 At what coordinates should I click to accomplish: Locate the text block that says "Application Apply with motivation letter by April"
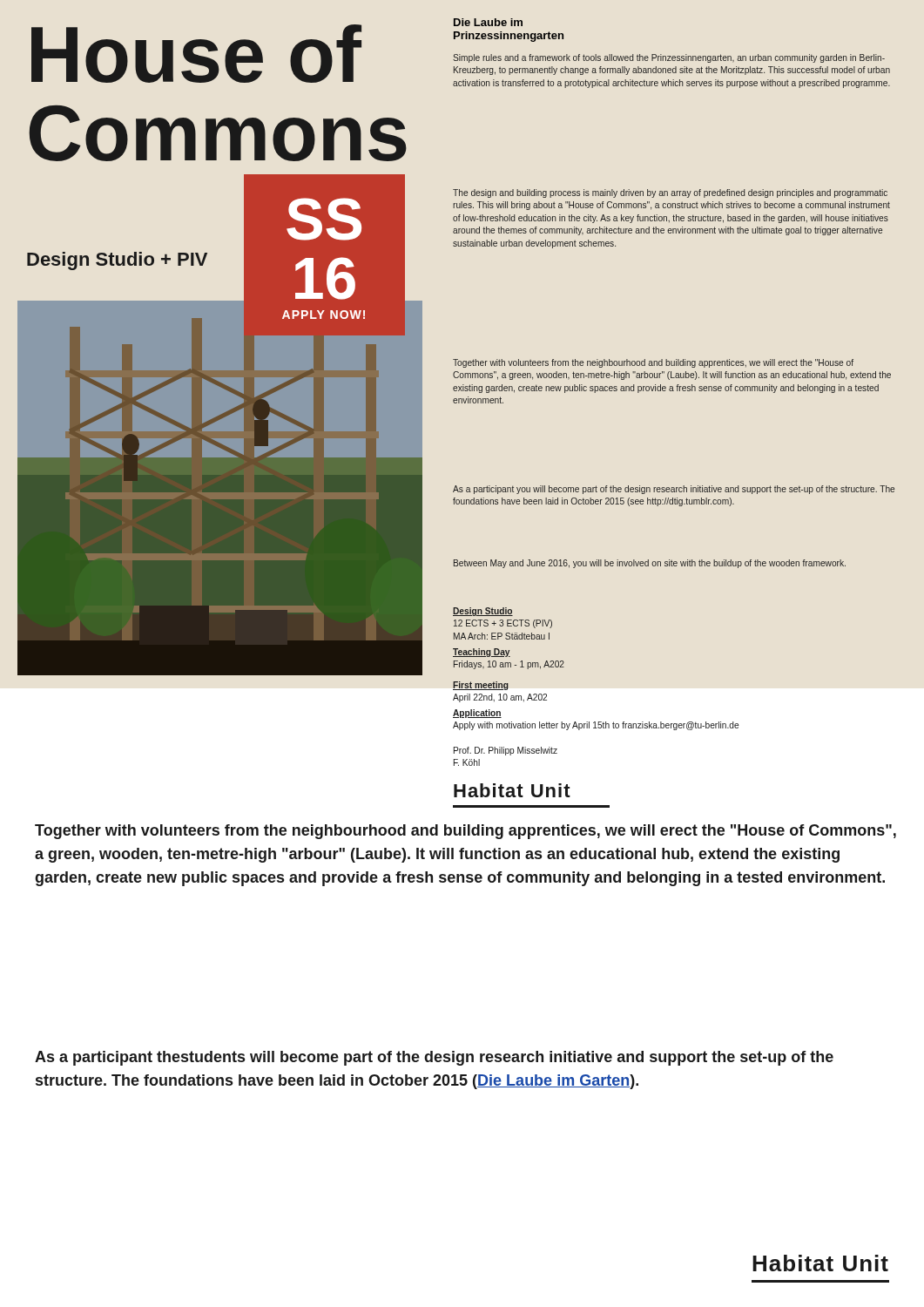point(596,720)
